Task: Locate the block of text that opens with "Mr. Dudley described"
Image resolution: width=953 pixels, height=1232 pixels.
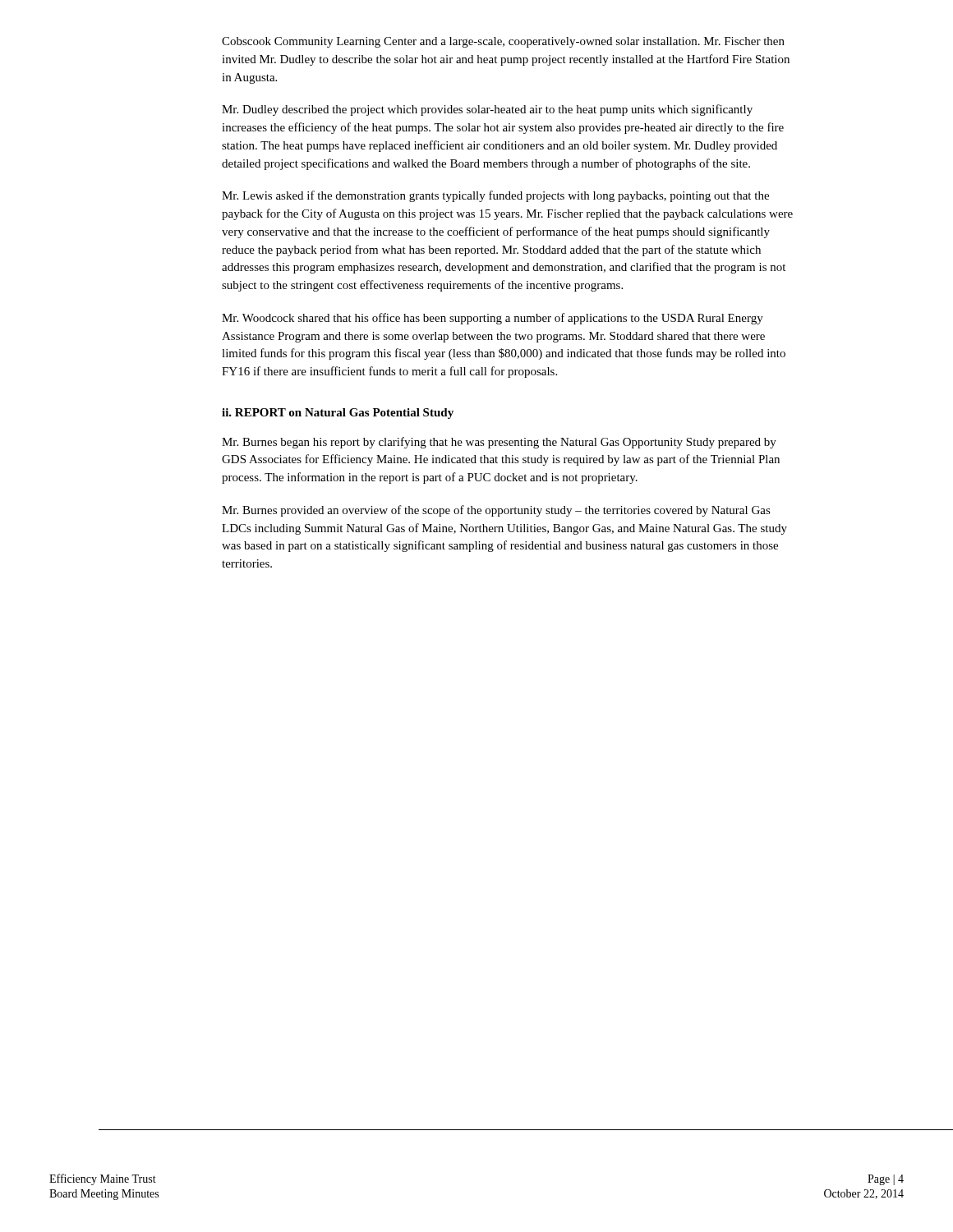Action: (x=503, y=136)
